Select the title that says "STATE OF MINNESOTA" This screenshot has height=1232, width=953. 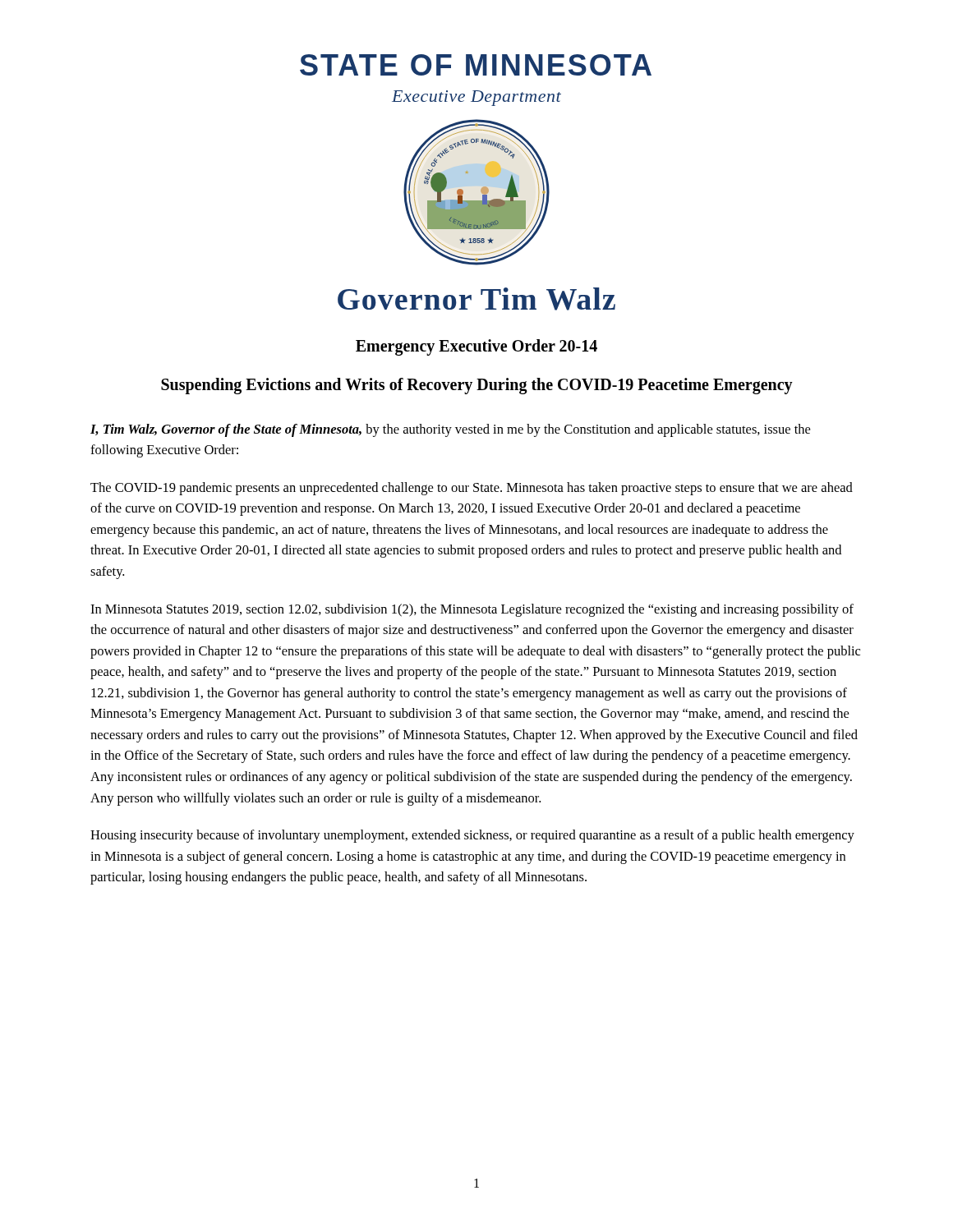click(476, 78)
